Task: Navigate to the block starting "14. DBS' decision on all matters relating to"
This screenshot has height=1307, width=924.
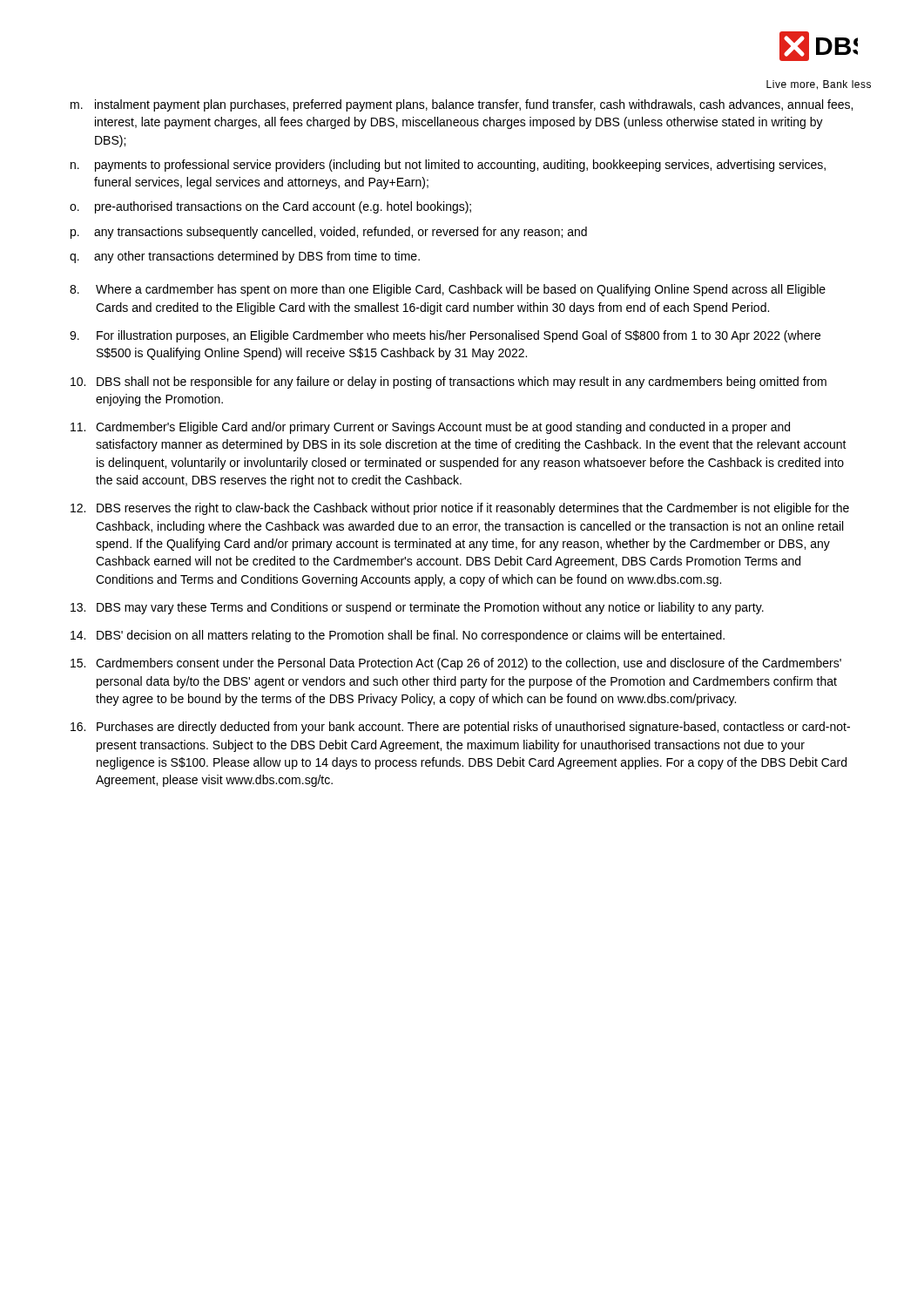Action: 462,635
